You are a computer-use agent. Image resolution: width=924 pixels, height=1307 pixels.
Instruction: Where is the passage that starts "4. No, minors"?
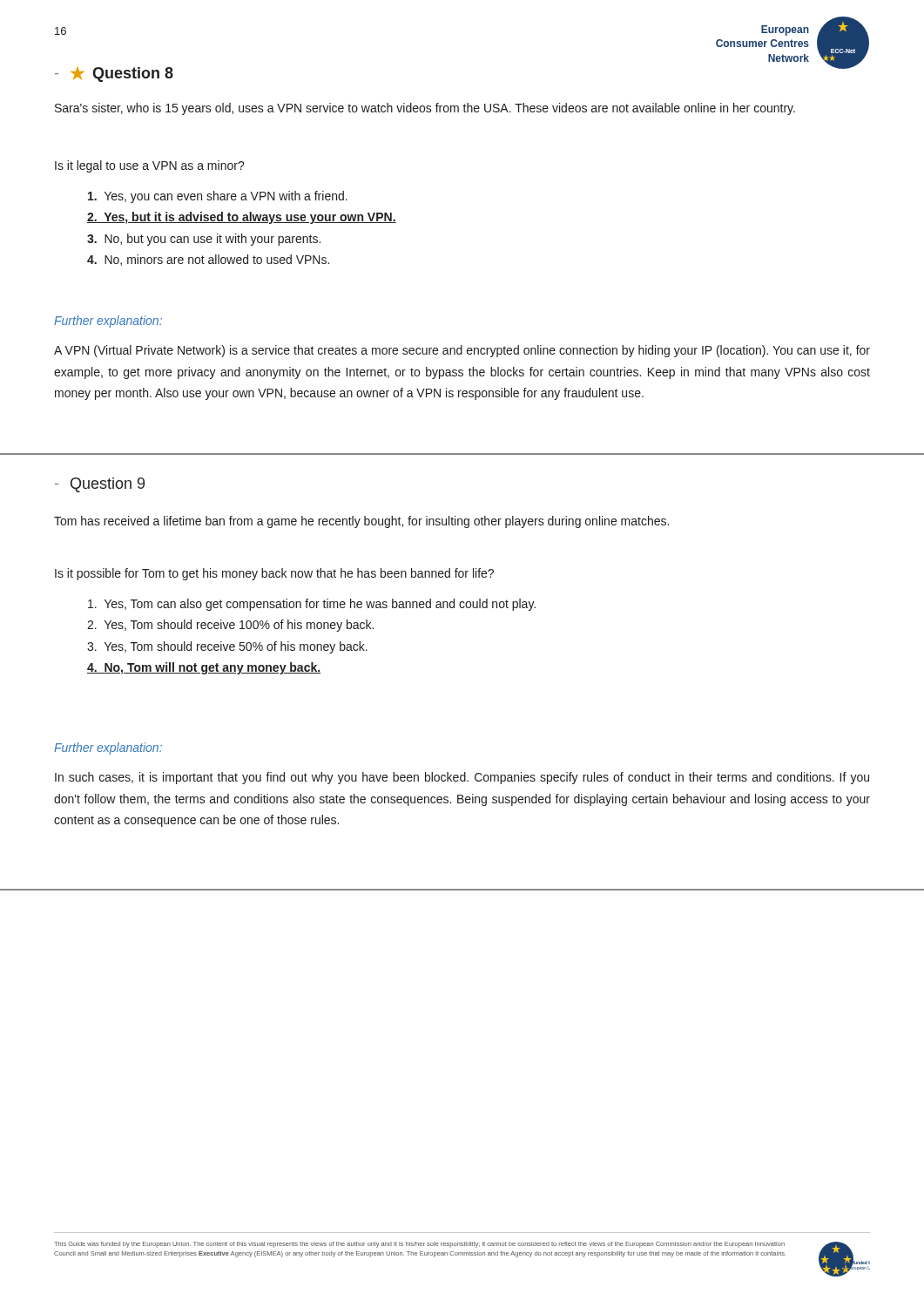point(209,260)
